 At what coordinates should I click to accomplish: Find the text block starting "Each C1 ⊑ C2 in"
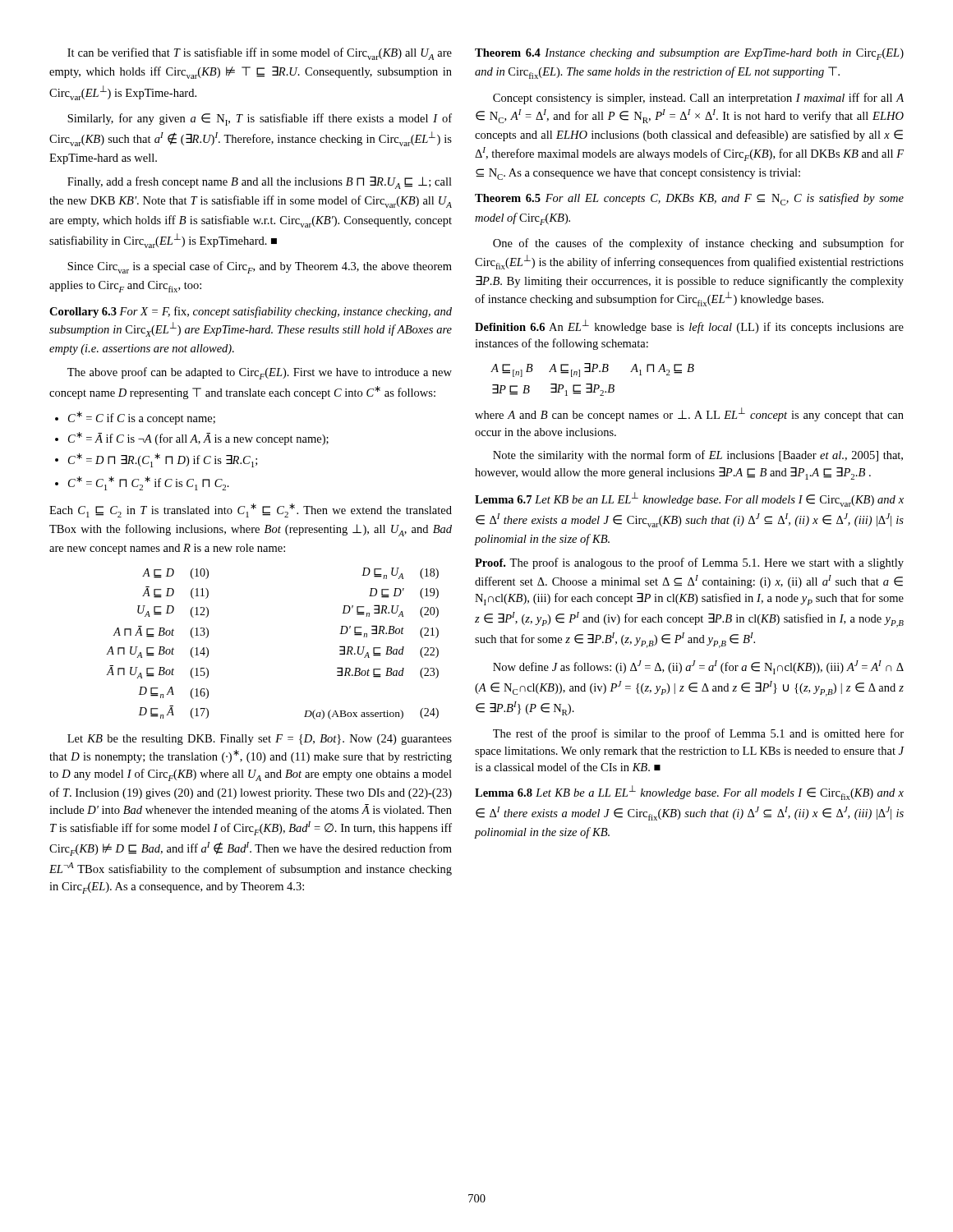pyautogui.click(x=251, y=528)
